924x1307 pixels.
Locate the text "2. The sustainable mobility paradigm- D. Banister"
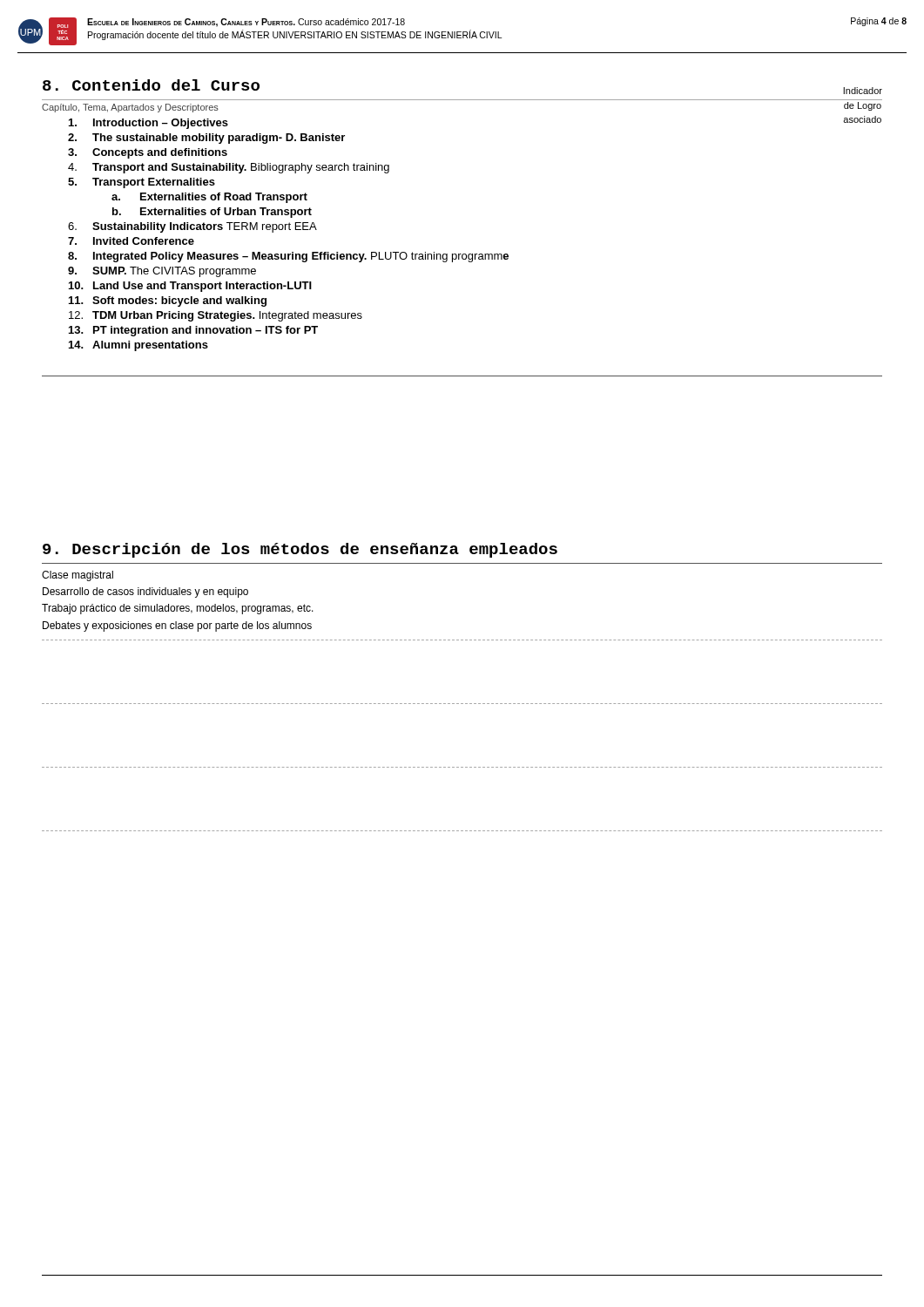(206, 139)
